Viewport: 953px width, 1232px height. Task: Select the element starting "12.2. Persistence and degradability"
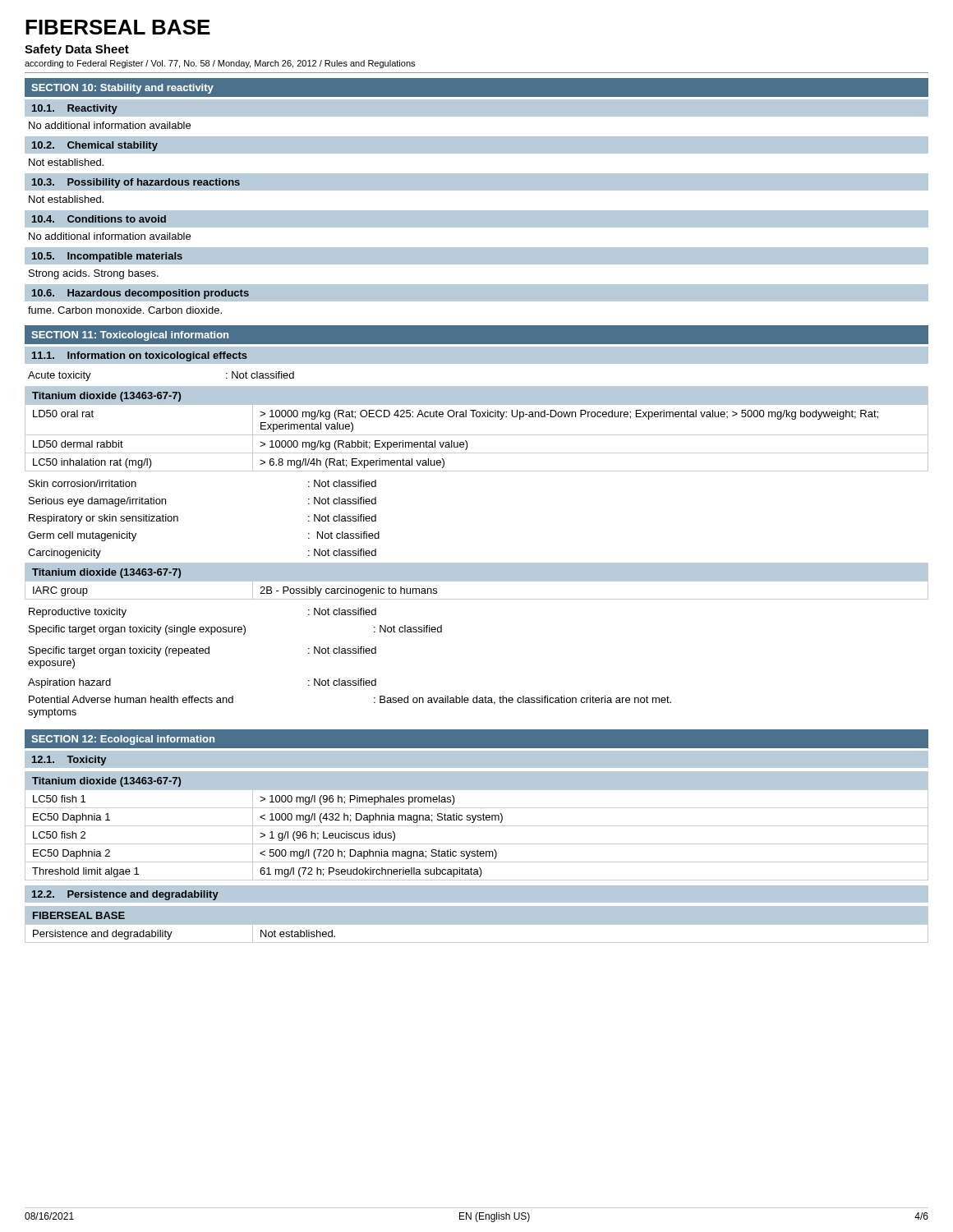(125, 894)
